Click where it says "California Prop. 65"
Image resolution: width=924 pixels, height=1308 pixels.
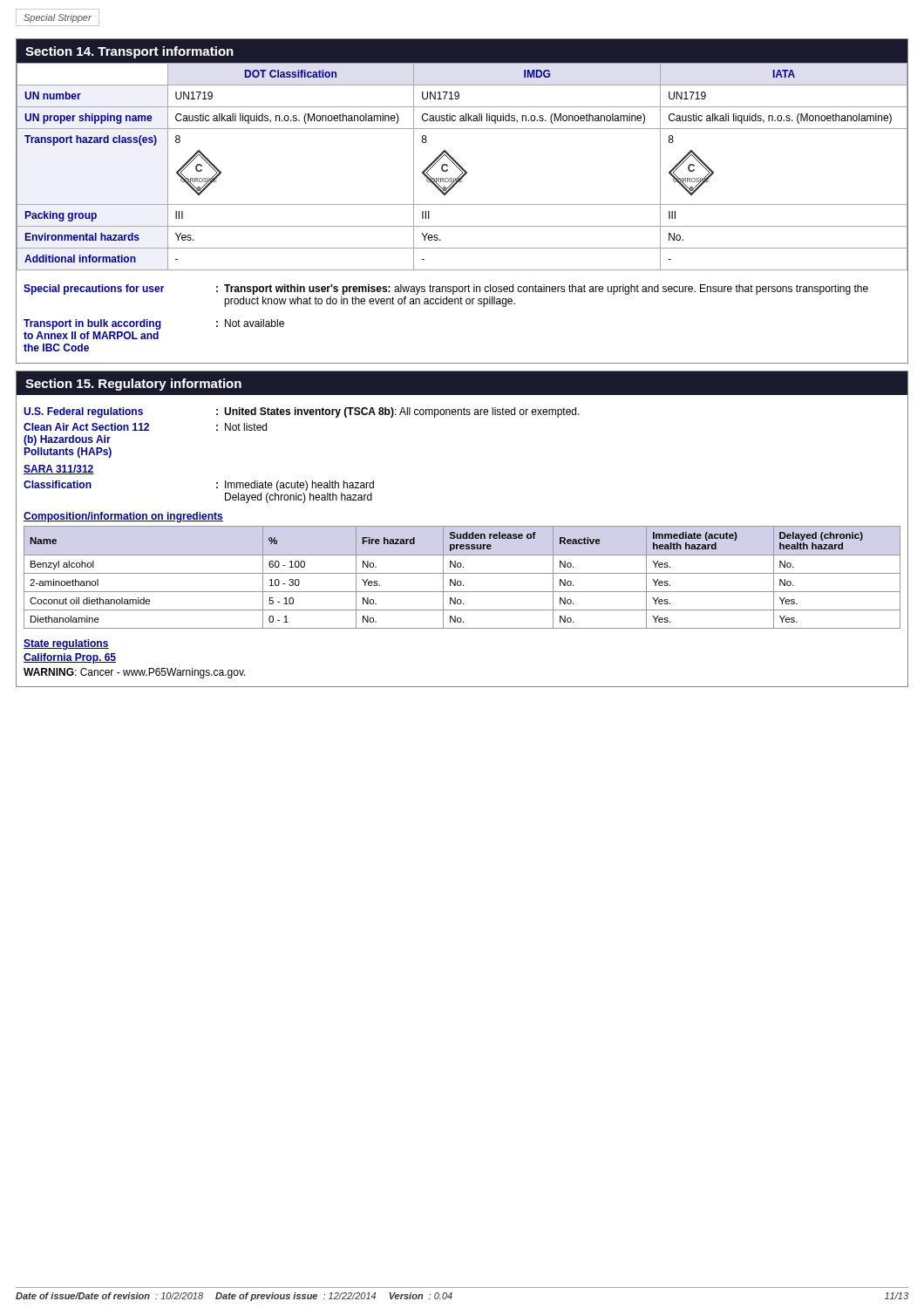pyautogui.click(x=70, y=657)
